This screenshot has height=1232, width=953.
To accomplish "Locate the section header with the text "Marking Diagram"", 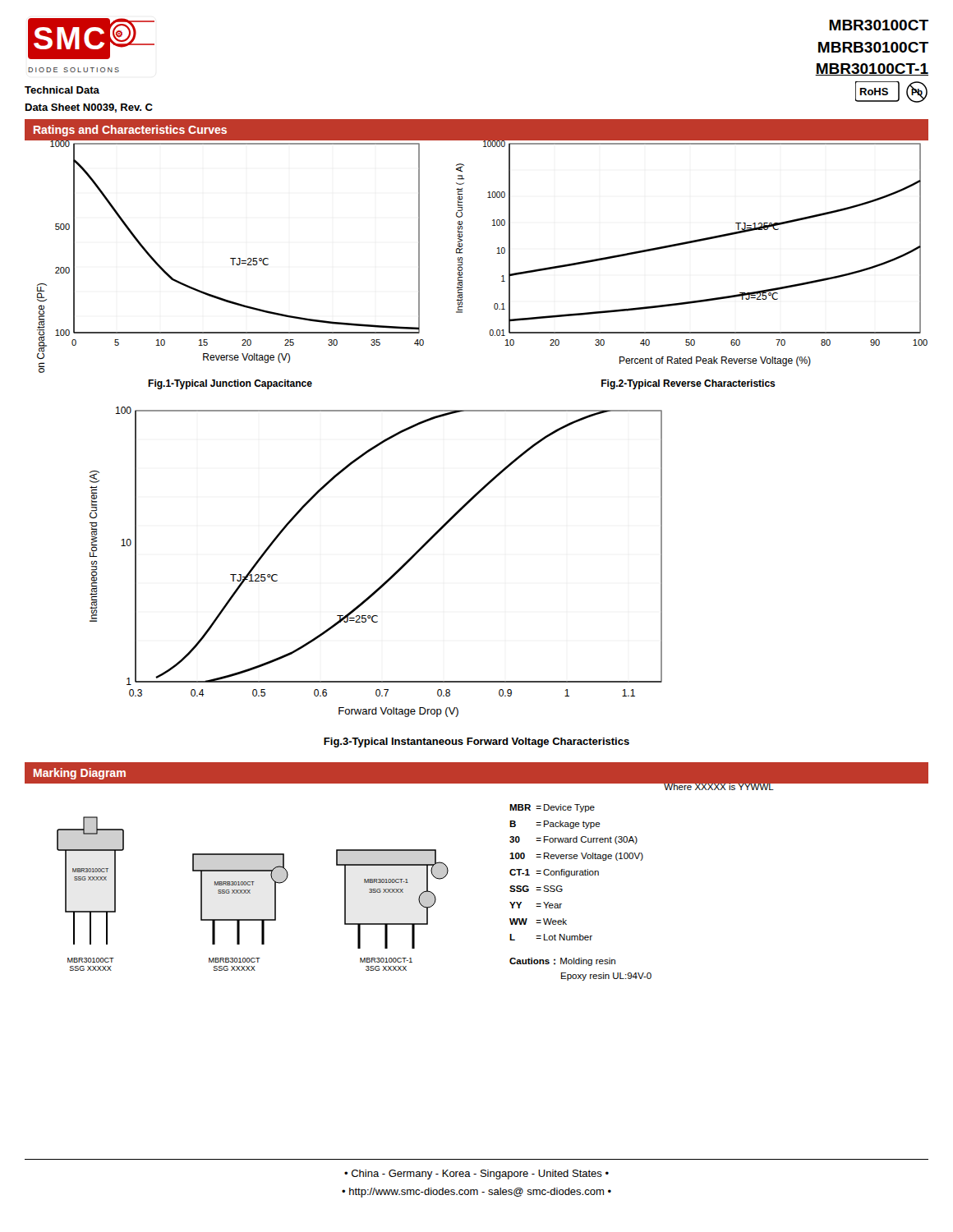I will tap(80, 773).
